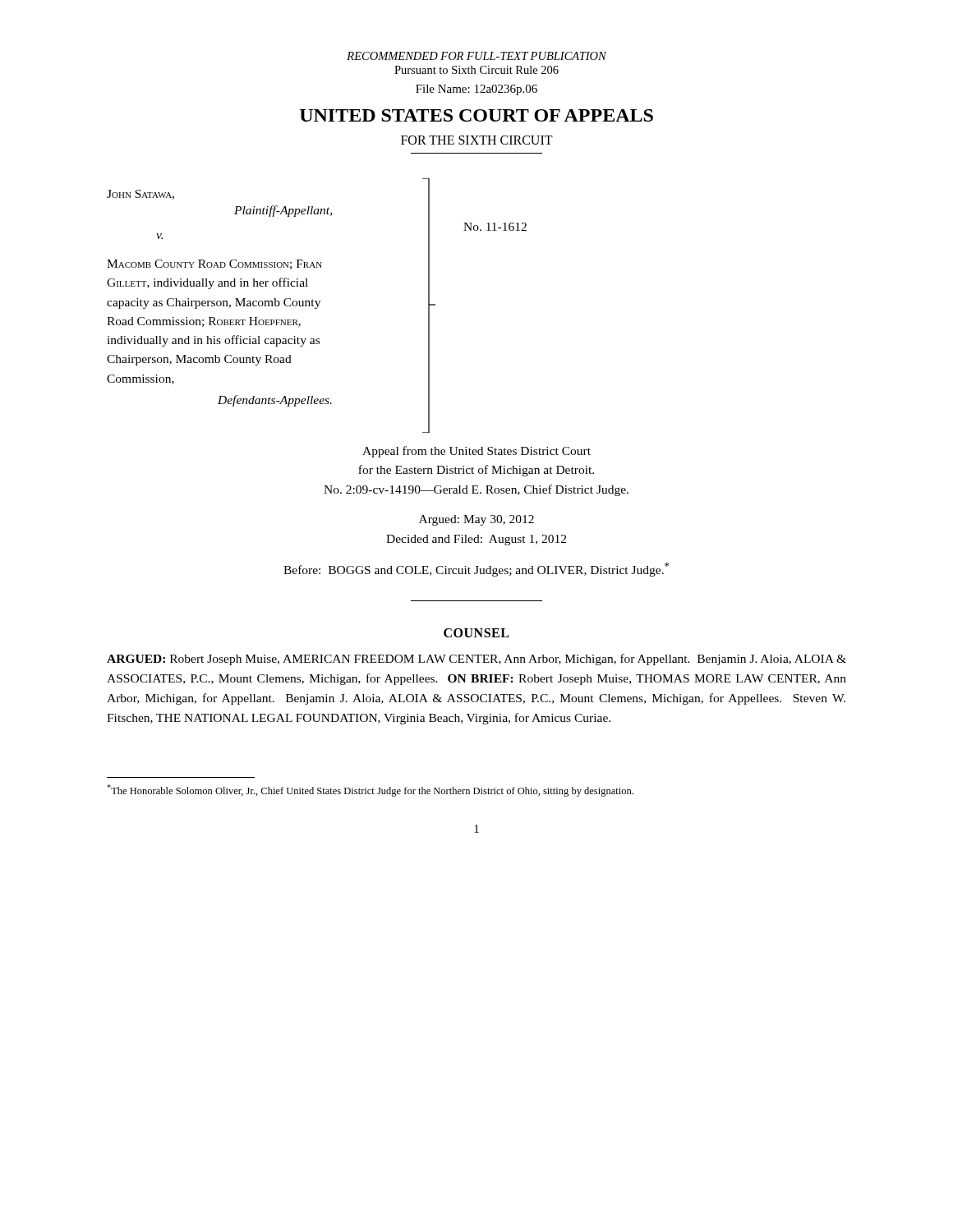Image resolution: width=953 pixels, height=1232 pixels.
Task: Click on the text block with the text "Appeal from the"
Action: pos(476,470)
